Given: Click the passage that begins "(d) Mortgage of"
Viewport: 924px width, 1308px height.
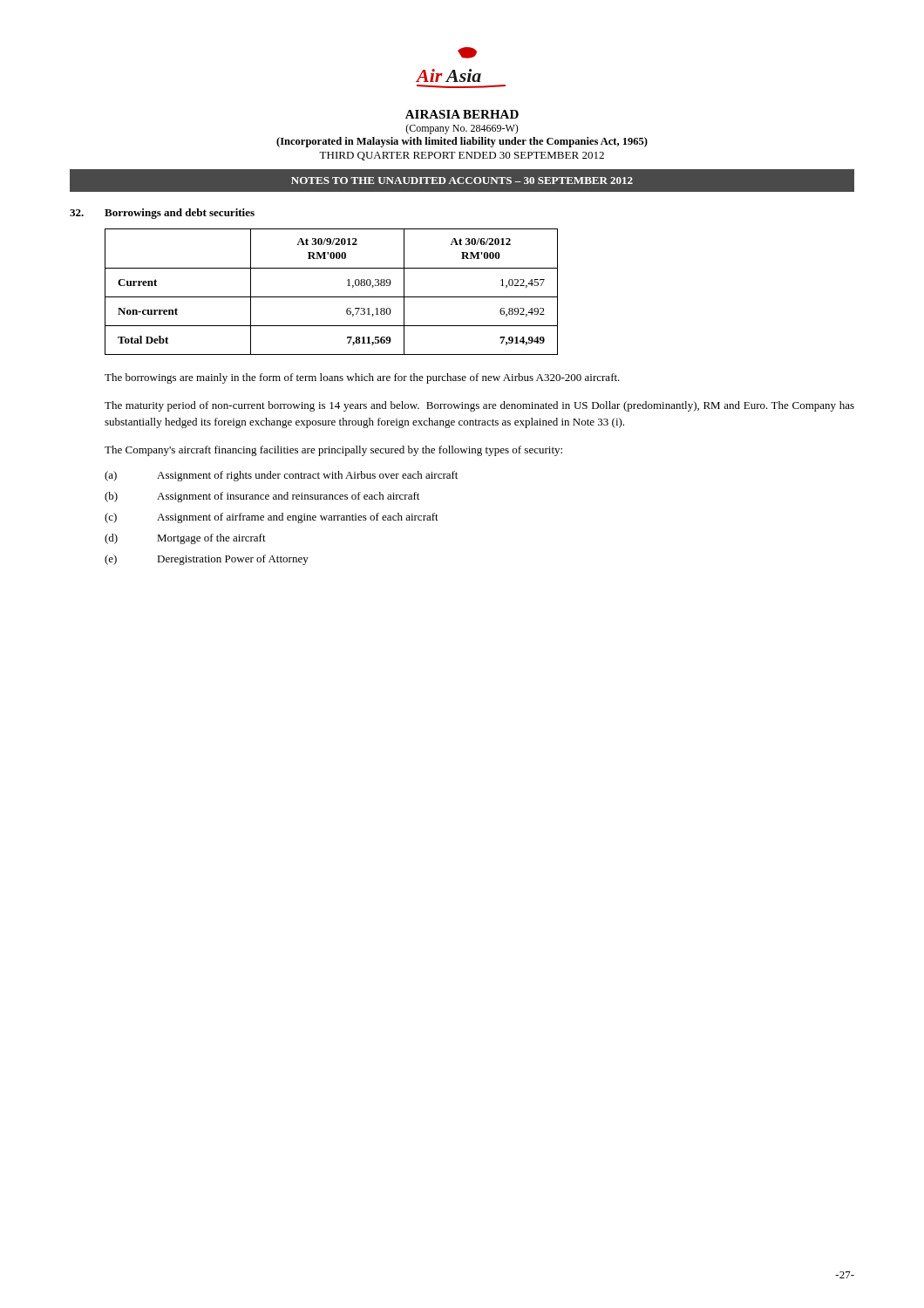Looking at the screenshot, I should [x=185, y=538].
